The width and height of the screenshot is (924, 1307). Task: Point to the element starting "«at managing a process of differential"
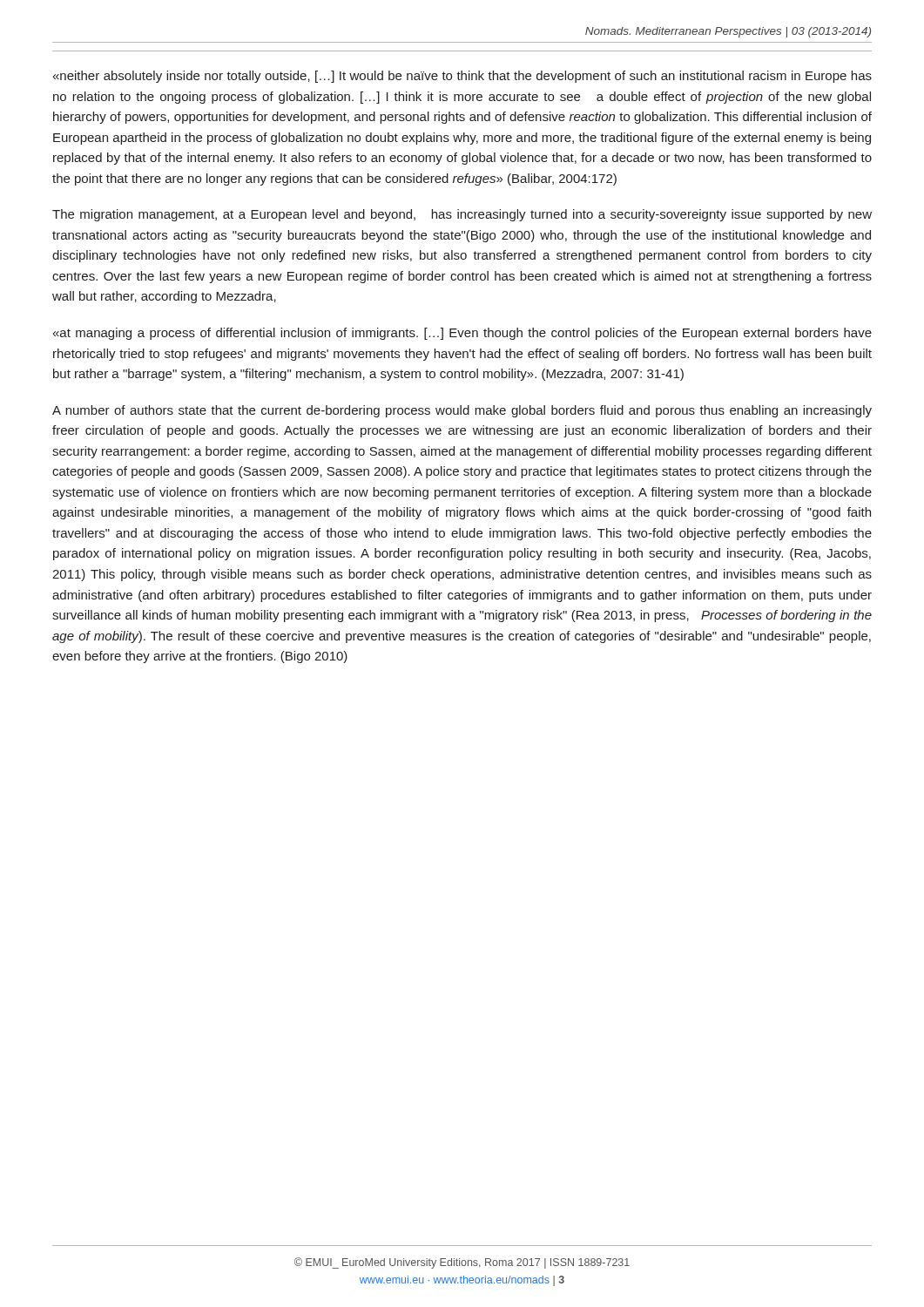click(462, 353)
